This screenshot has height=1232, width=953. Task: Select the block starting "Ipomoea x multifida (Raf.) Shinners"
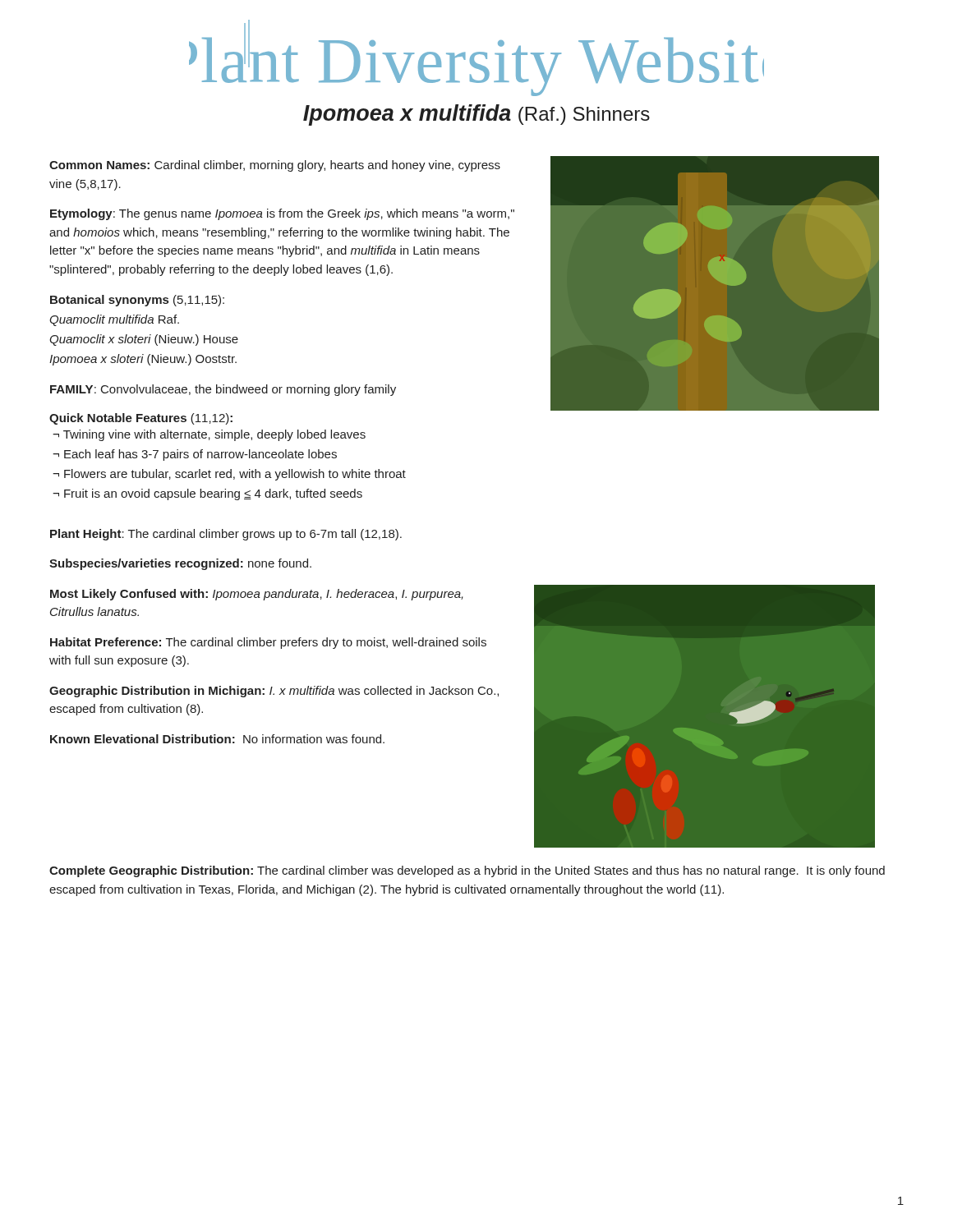476,113
